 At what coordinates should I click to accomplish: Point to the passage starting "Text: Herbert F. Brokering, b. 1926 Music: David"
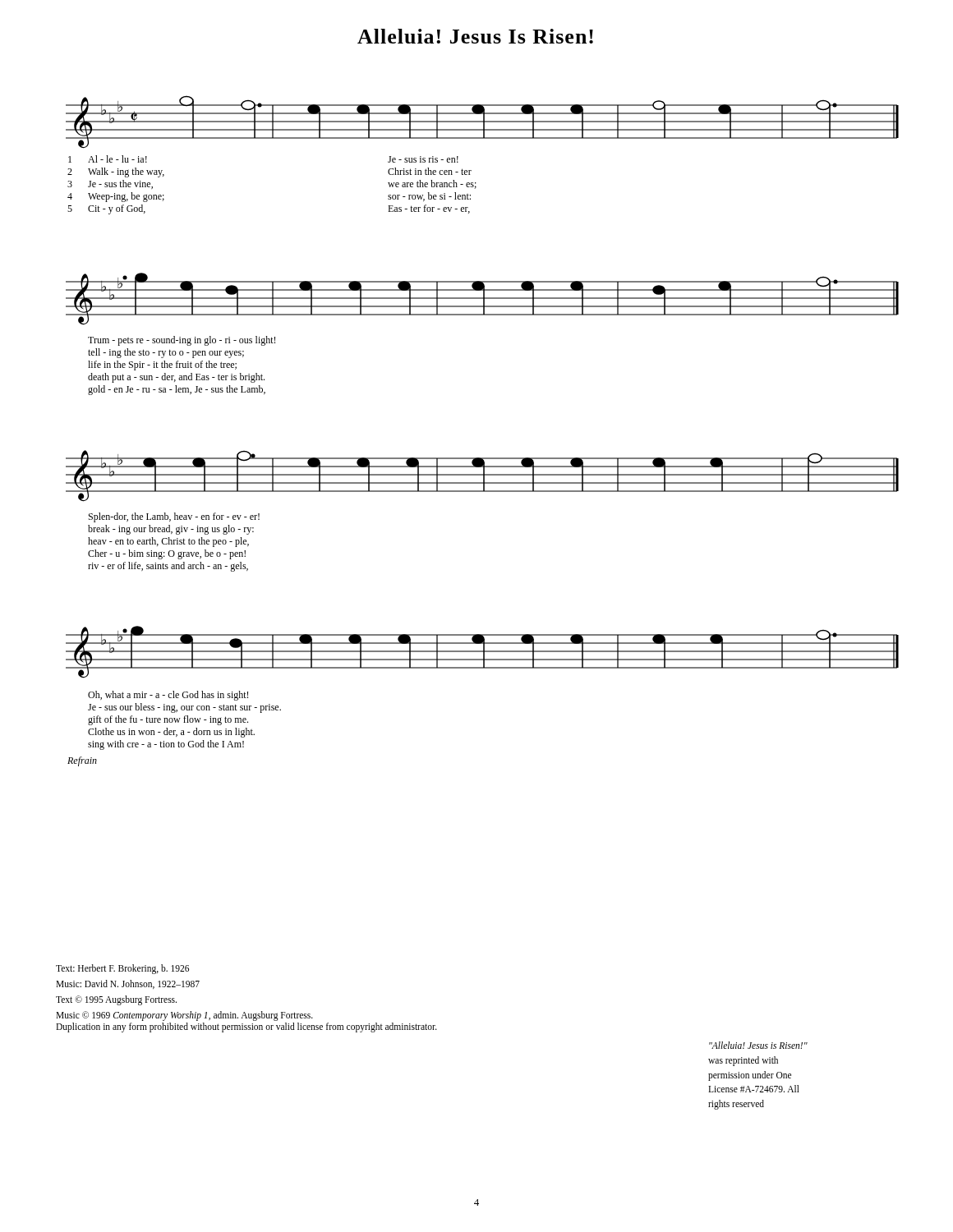tap(185, 992)
